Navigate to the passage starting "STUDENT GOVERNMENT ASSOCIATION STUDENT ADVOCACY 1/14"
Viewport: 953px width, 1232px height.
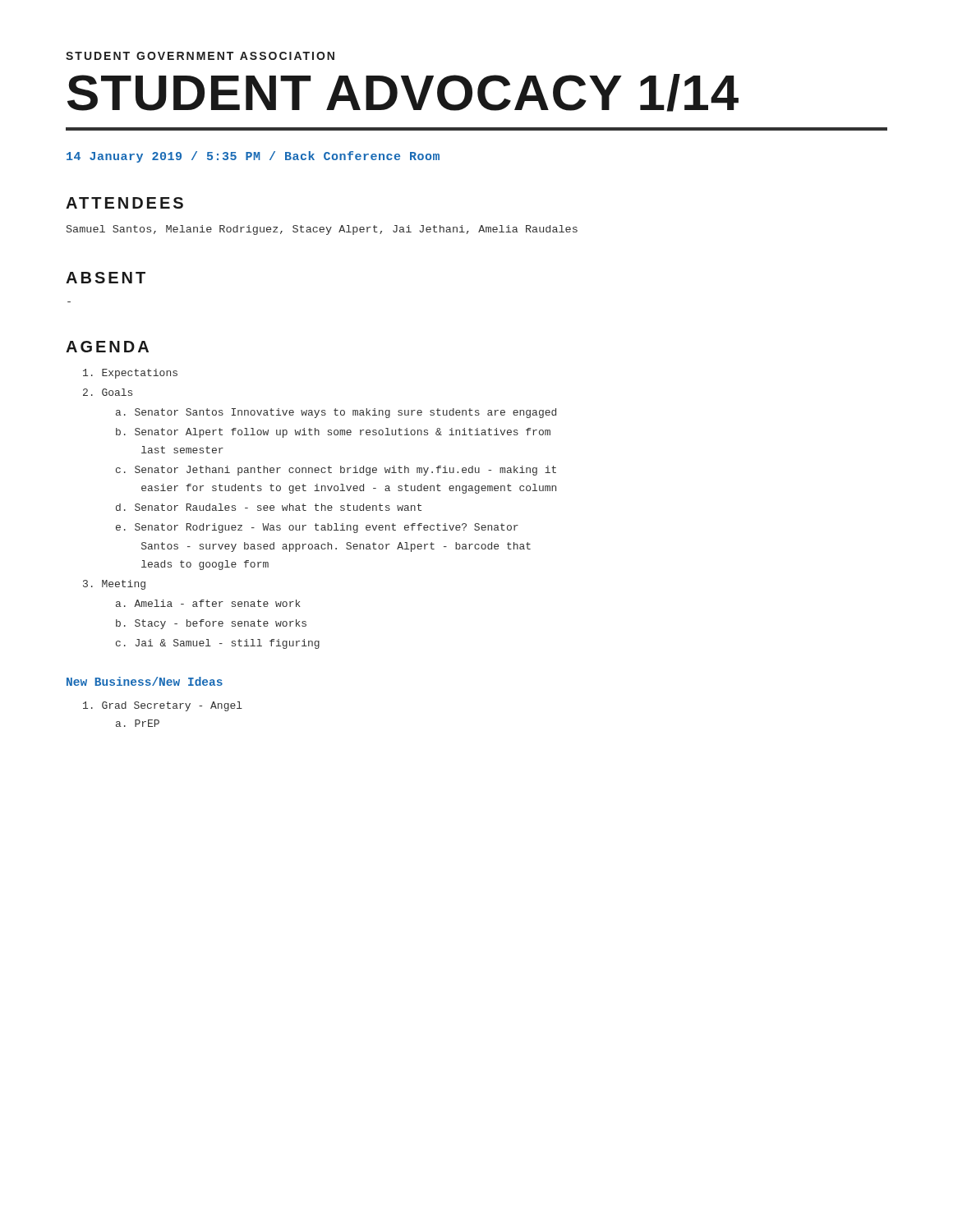pos(476,90)
